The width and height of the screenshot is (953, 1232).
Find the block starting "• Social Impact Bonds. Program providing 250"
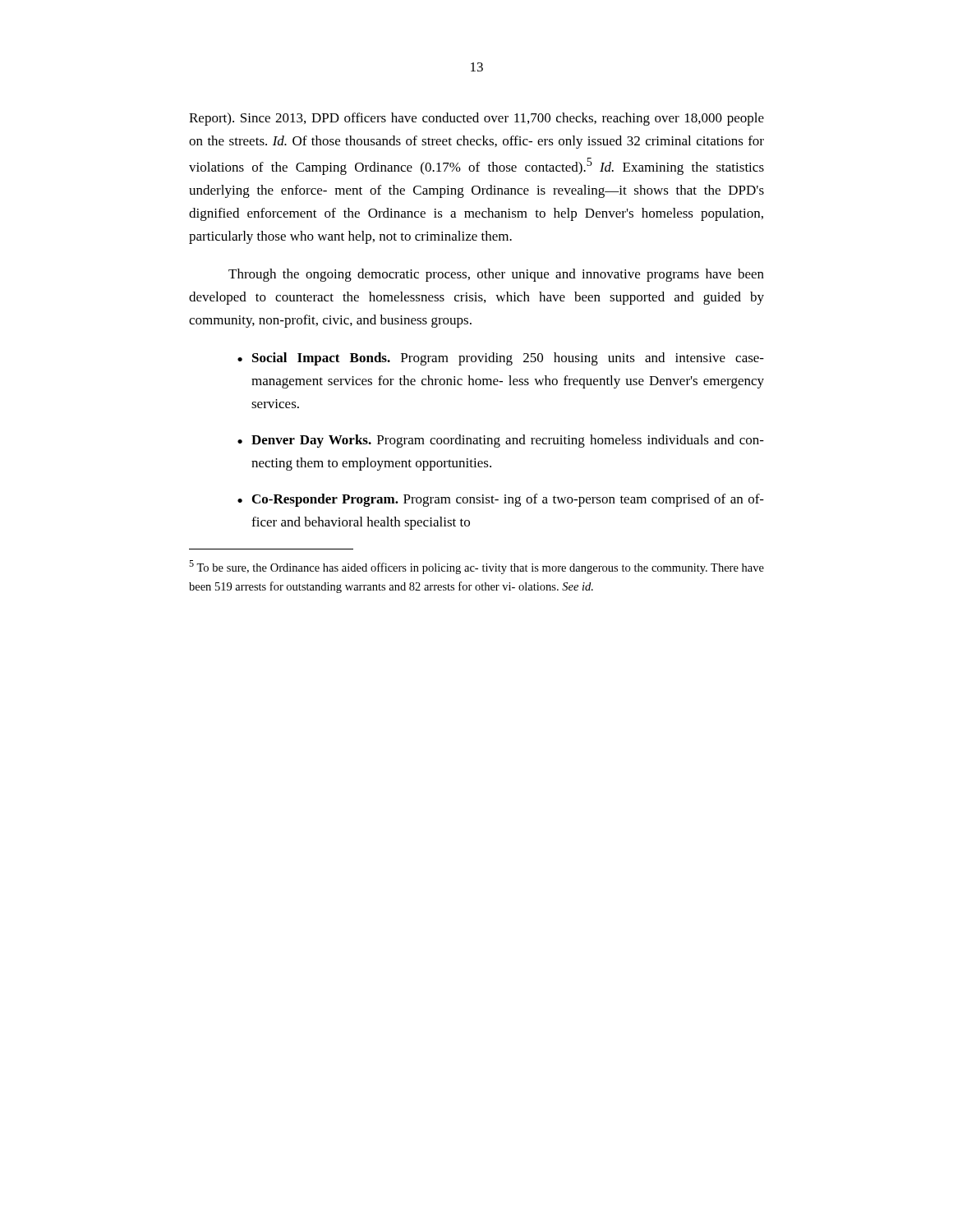(x=496, y=381)
